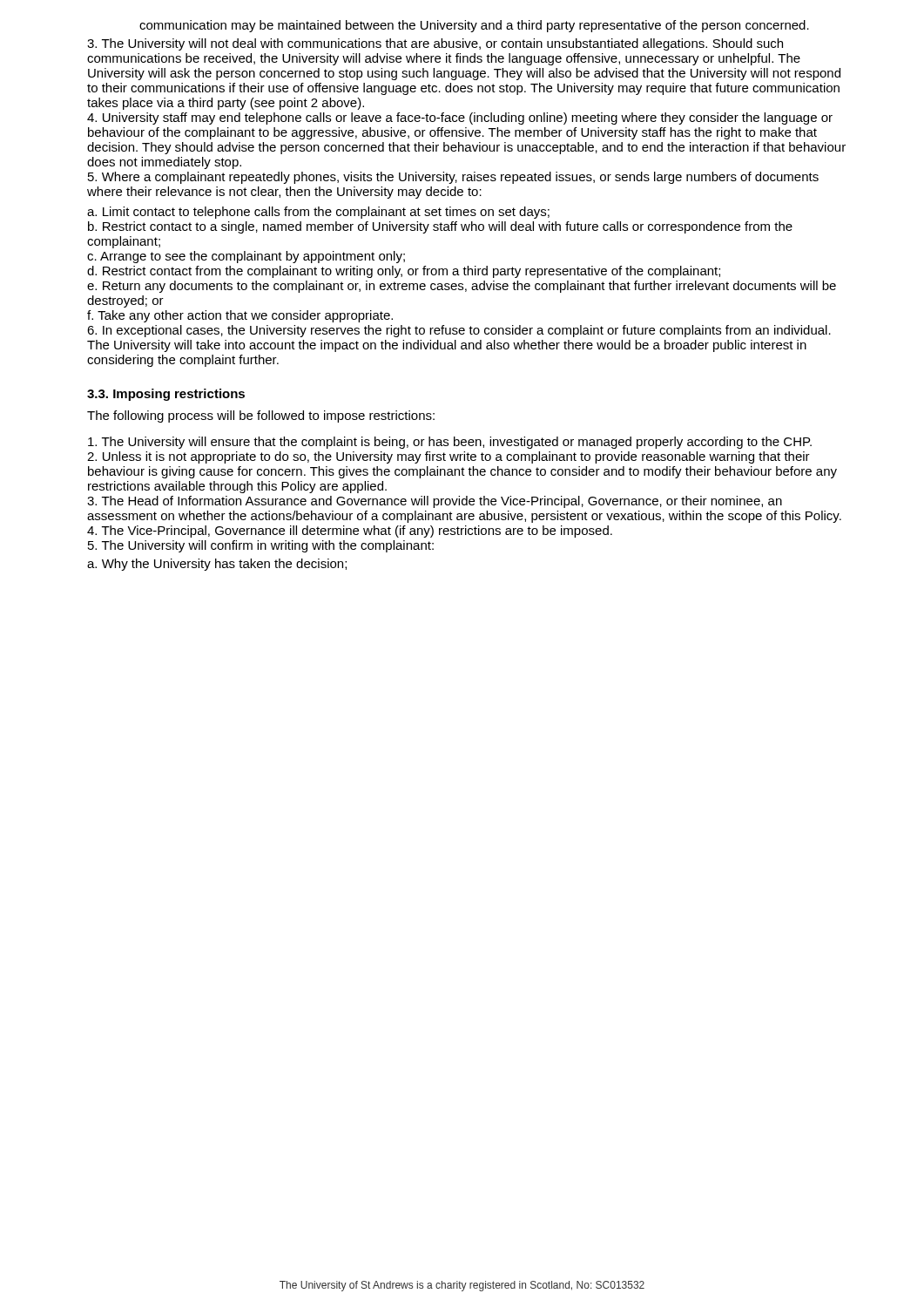This screenshot has width=924, height=1307.
Task: Where is the passage that starts "c. Arrange to see the complainant"?
Action: [471, 255]
